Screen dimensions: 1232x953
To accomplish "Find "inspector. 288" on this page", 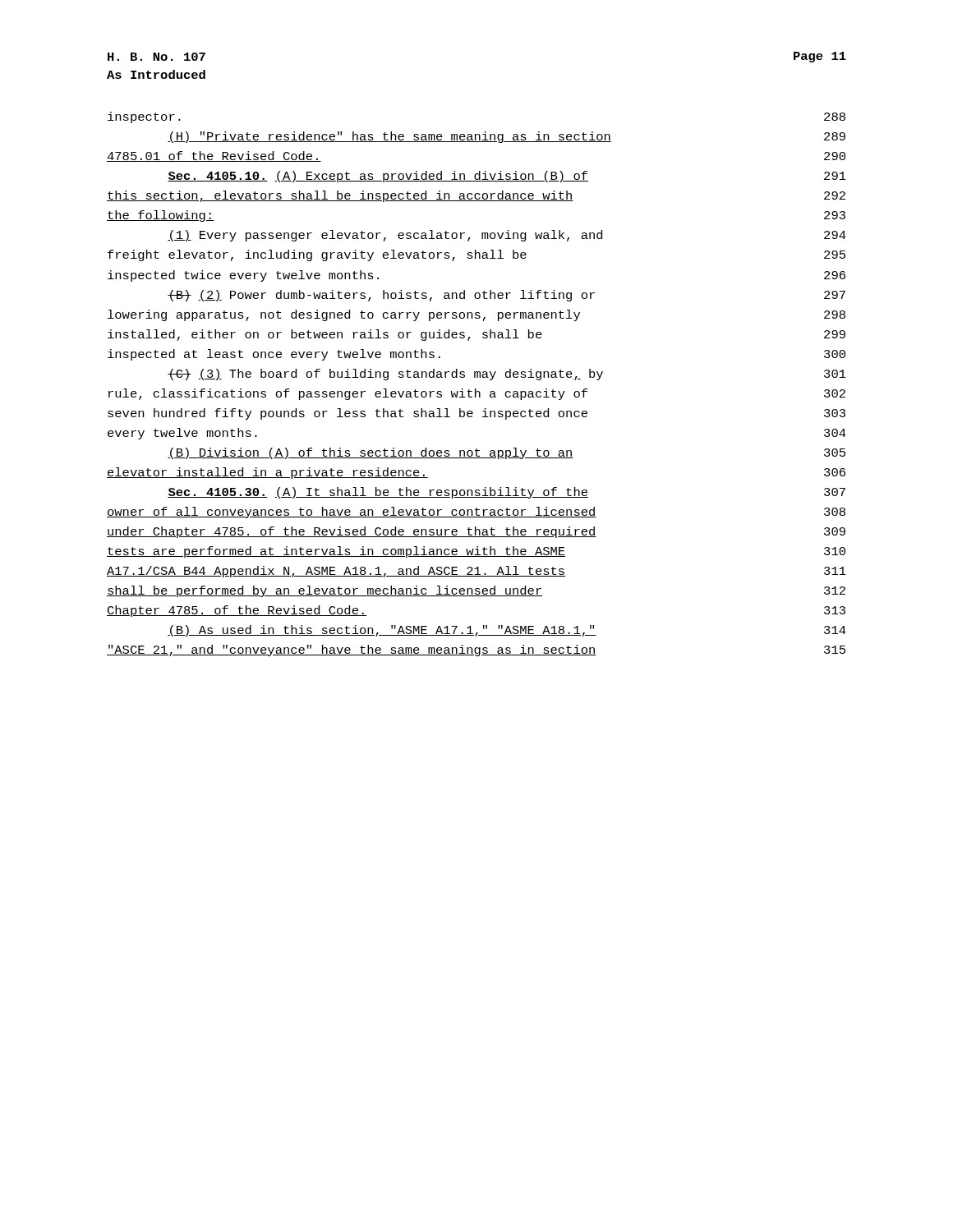I will pos(141,117).
